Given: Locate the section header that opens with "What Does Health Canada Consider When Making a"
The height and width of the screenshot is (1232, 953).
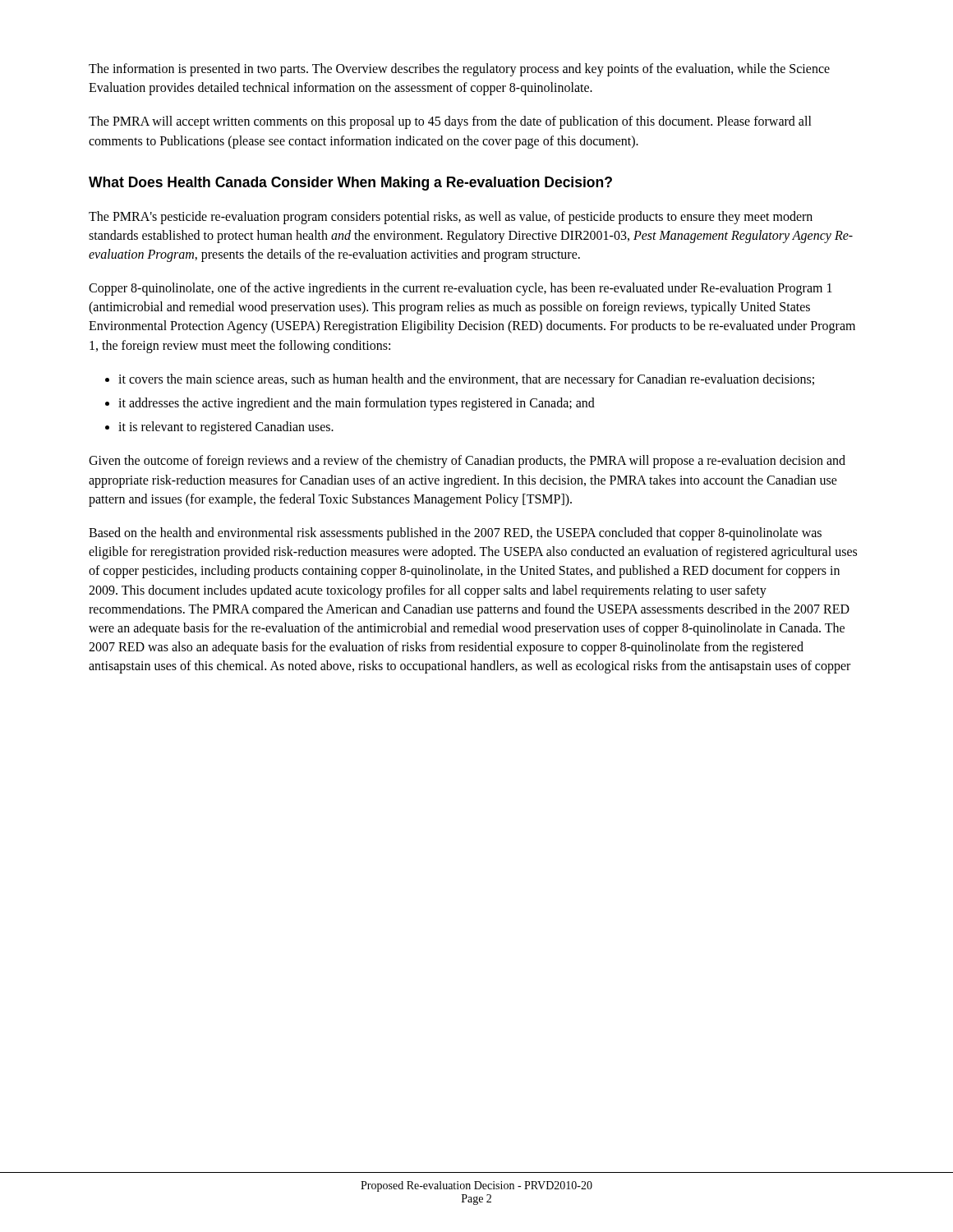Looking at the screenshot, I should tap(351, 182).
